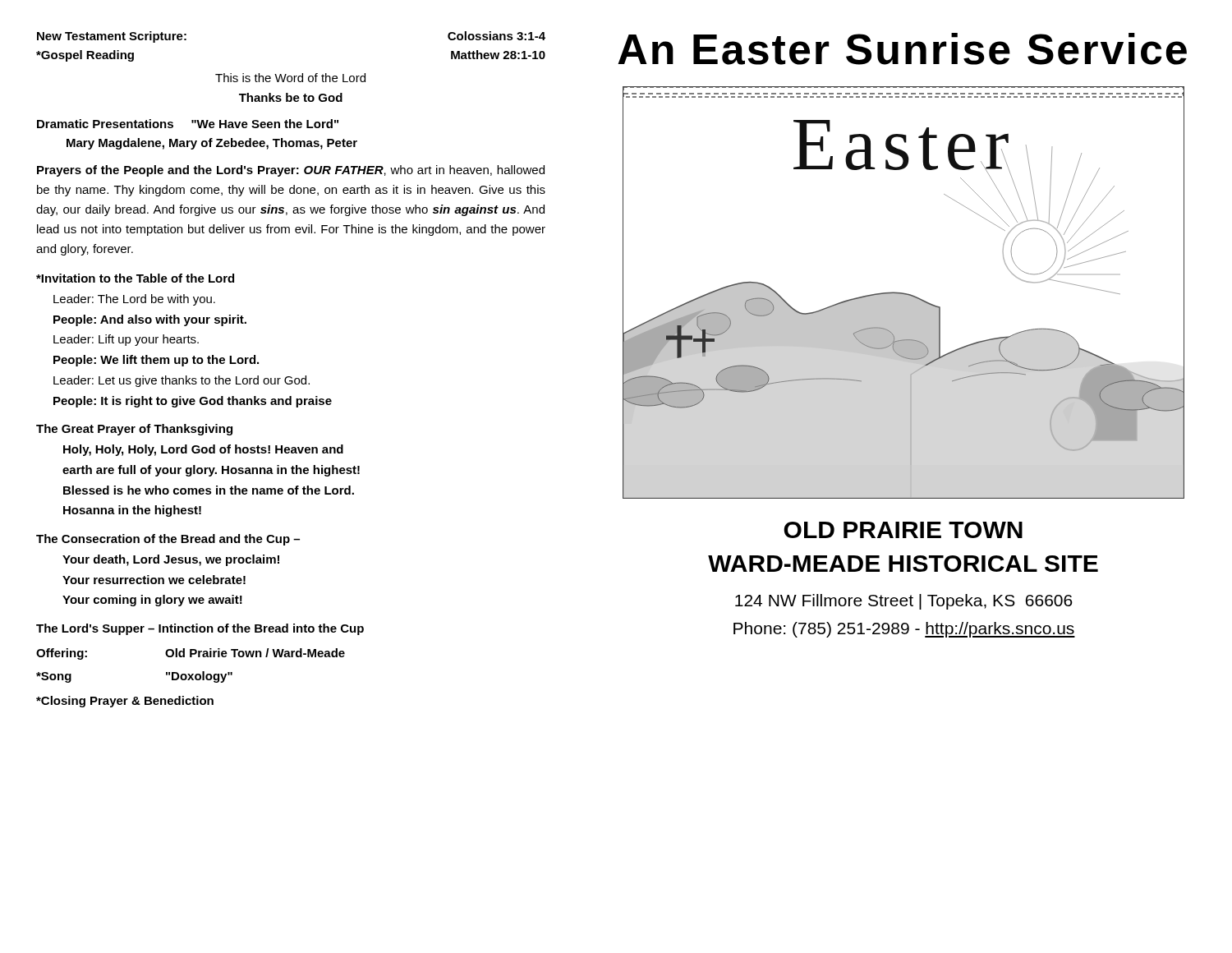Select the list item that says "The Great Prayer of Thanksgiving Holy,"
Image resolution: width=1232 pixels, height=953 pixels.
[198, 469]
